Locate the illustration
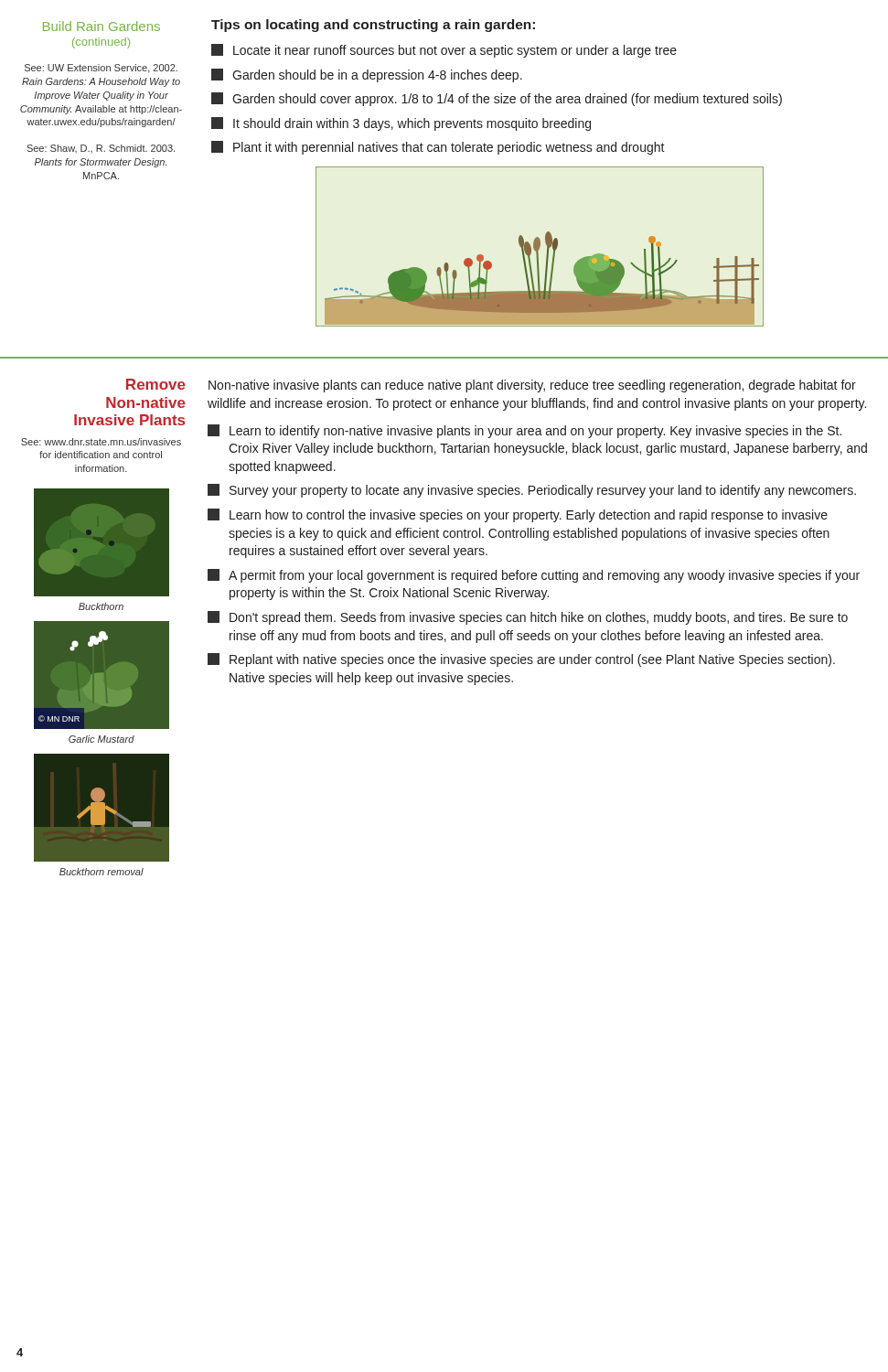This screenshot has height=1372, width=888. click(540, 246)
